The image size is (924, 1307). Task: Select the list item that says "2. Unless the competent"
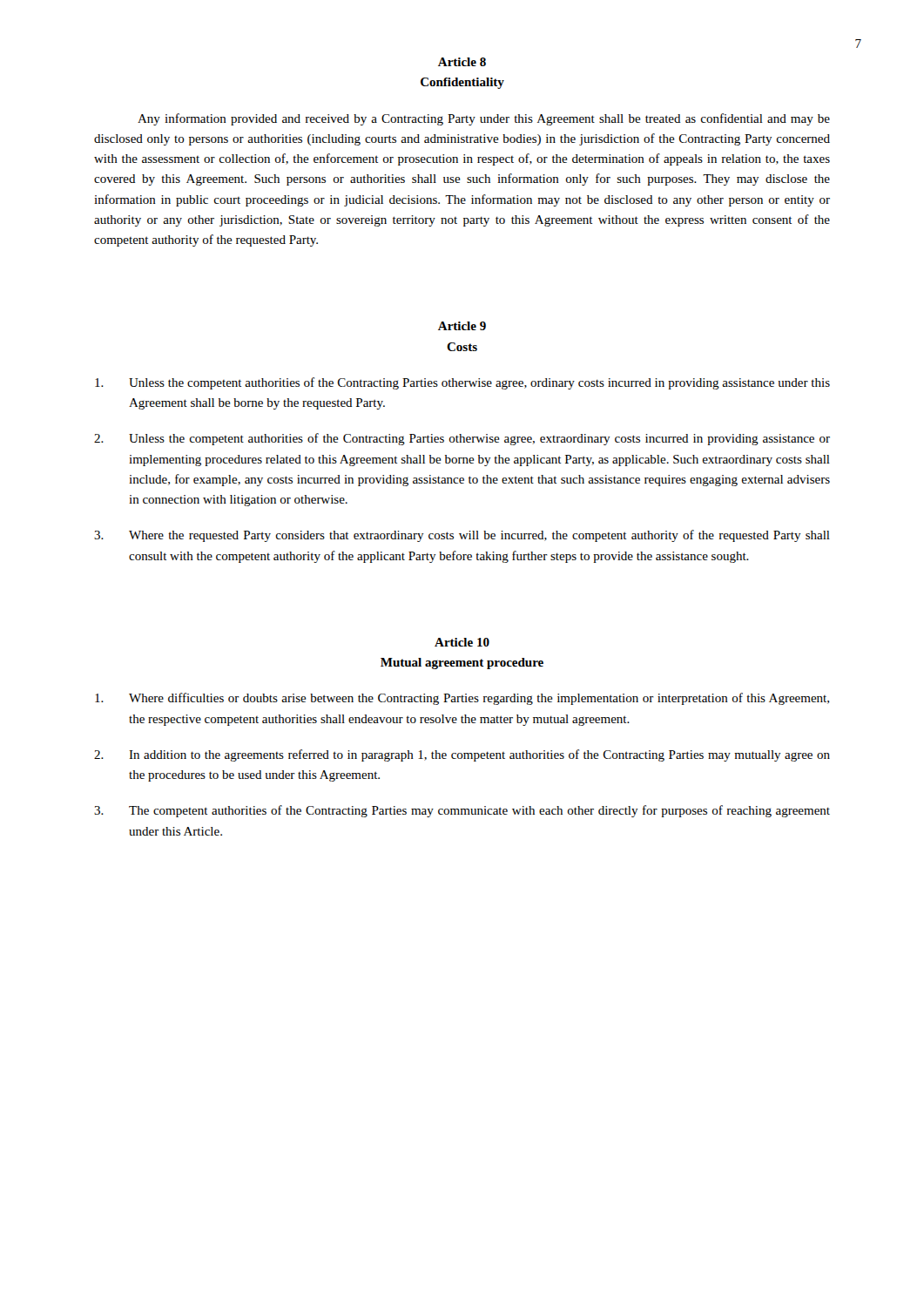click(x=462, y=469)
